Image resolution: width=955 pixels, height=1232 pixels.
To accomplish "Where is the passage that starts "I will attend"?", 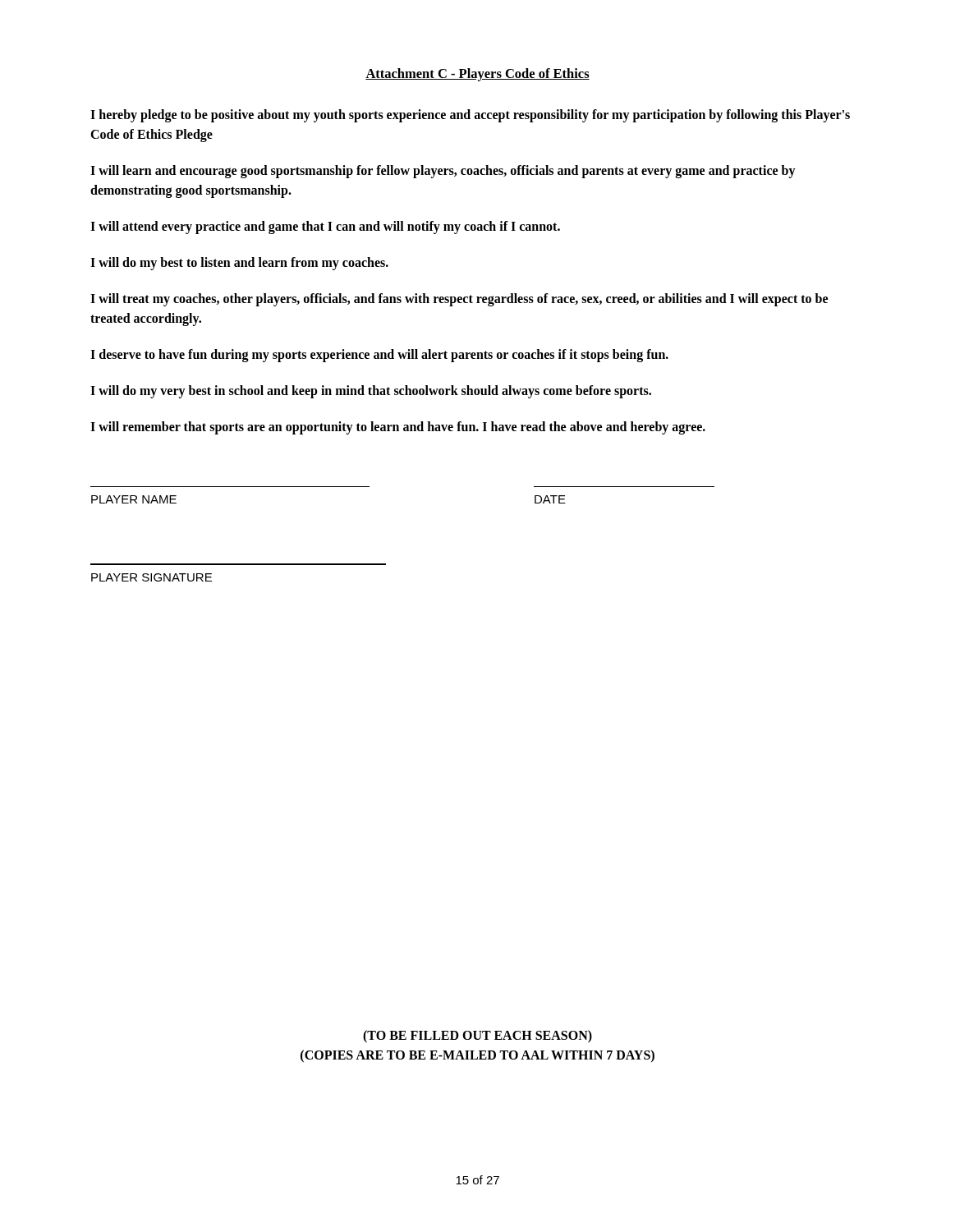I will pos(325,226).
